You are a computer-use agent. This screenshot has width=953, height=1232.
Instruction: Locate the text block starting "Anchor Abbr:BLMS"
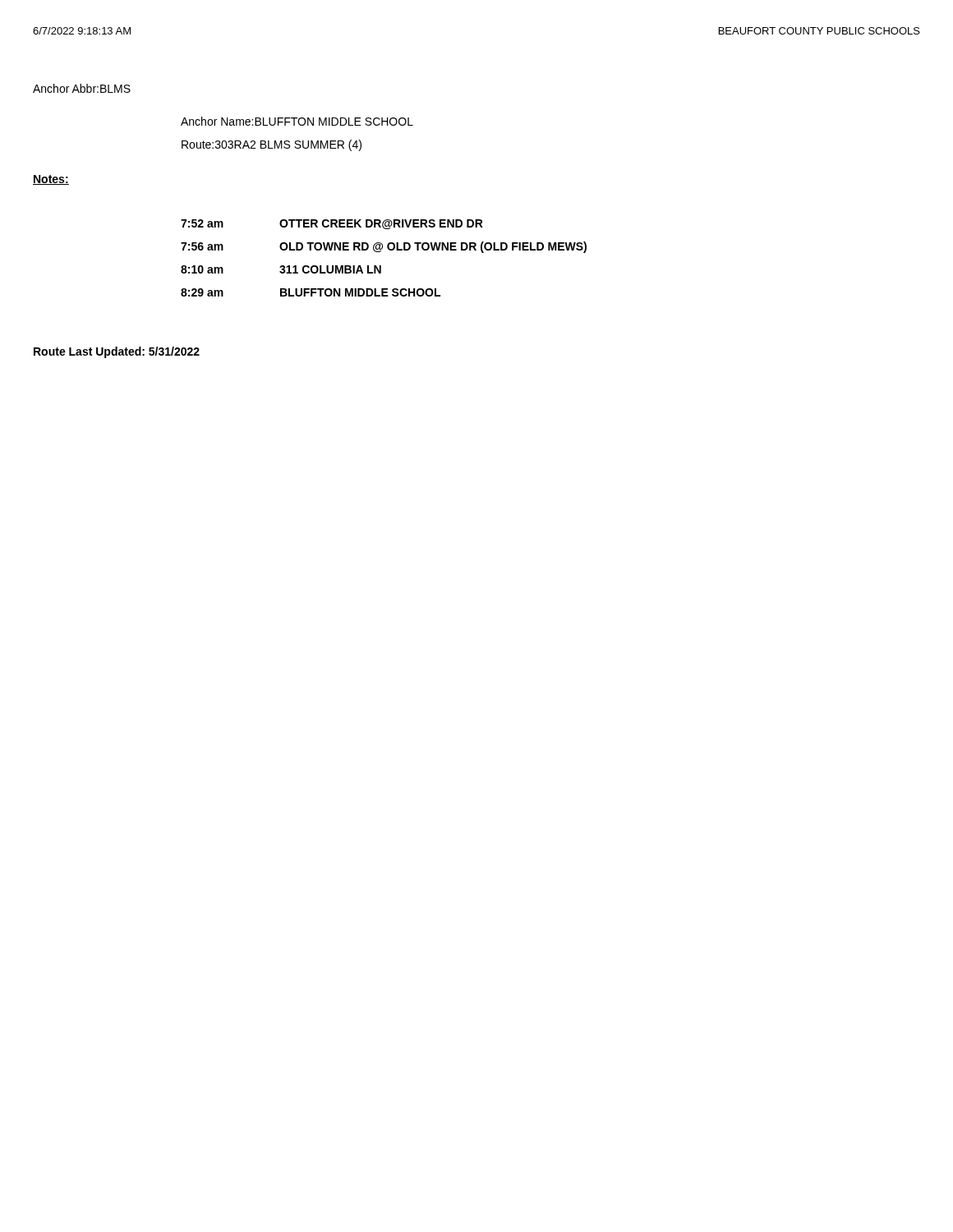[x=82, y=89]
